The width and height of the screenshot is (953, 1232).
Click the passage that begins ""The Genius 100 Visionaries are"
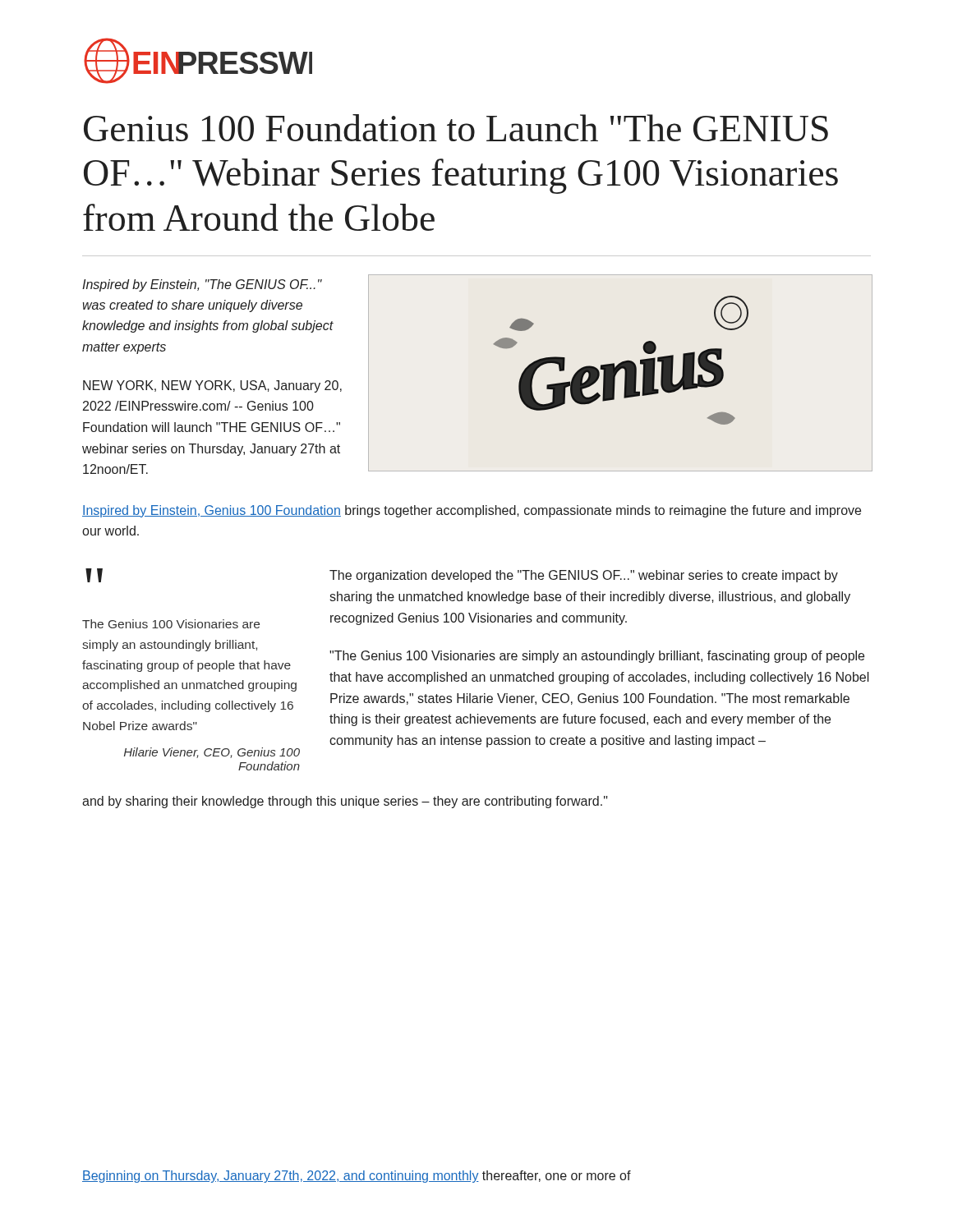pyautogui.click(x=599, y=698)
